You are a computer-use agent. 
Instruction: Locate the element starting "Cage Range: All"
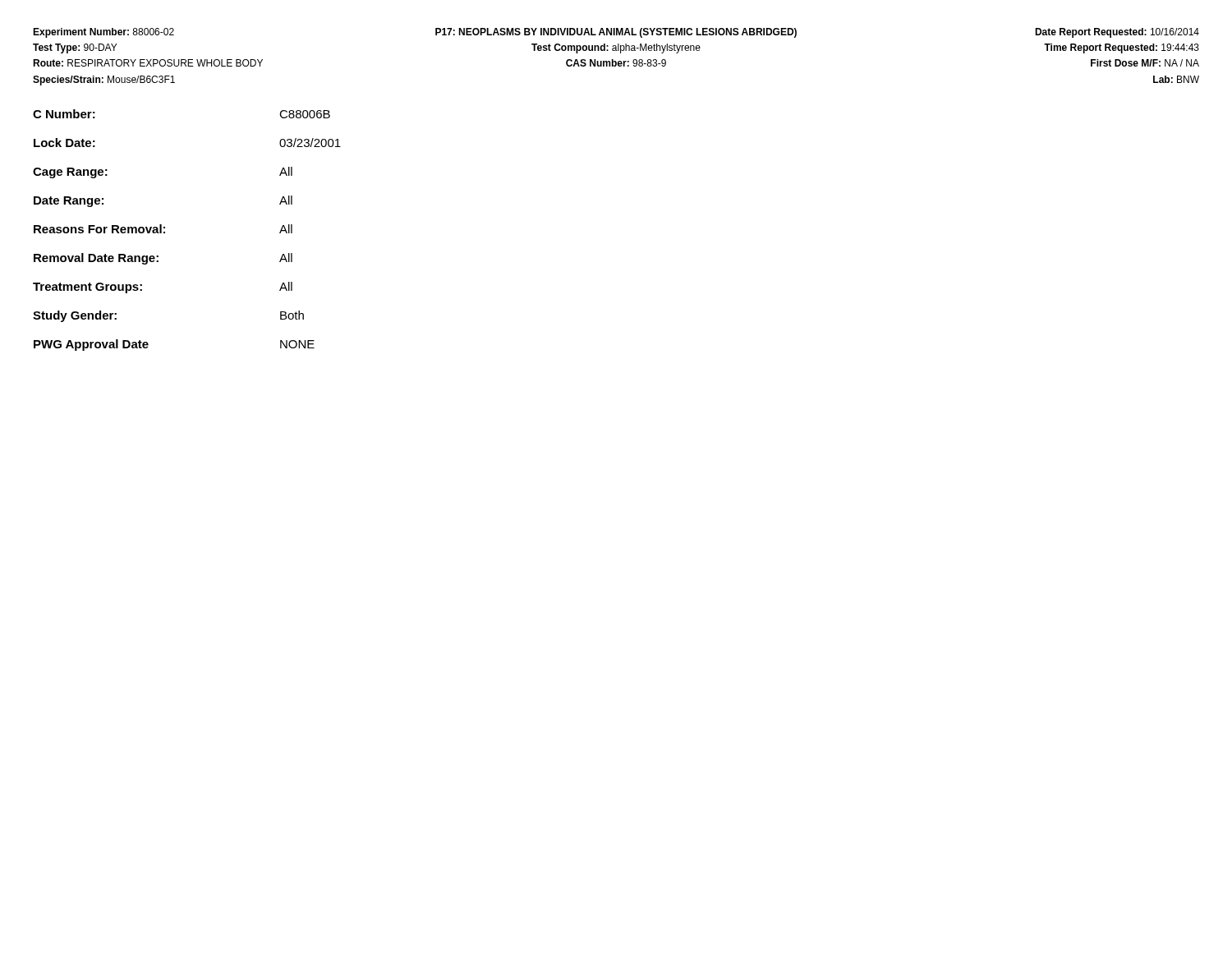(70, 172)
